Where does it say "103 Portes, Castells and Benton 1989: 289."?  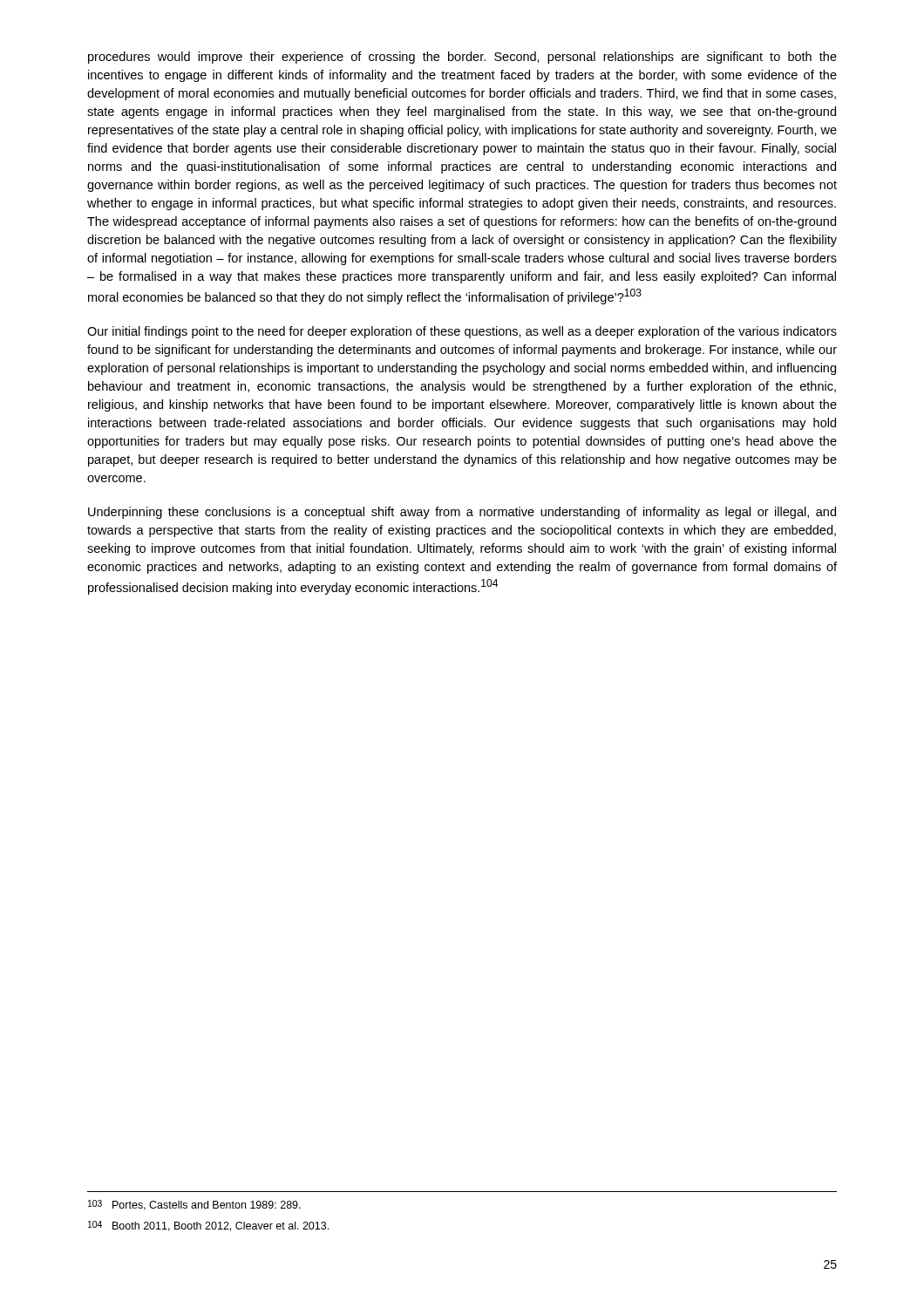click(x=194, y=1207)
